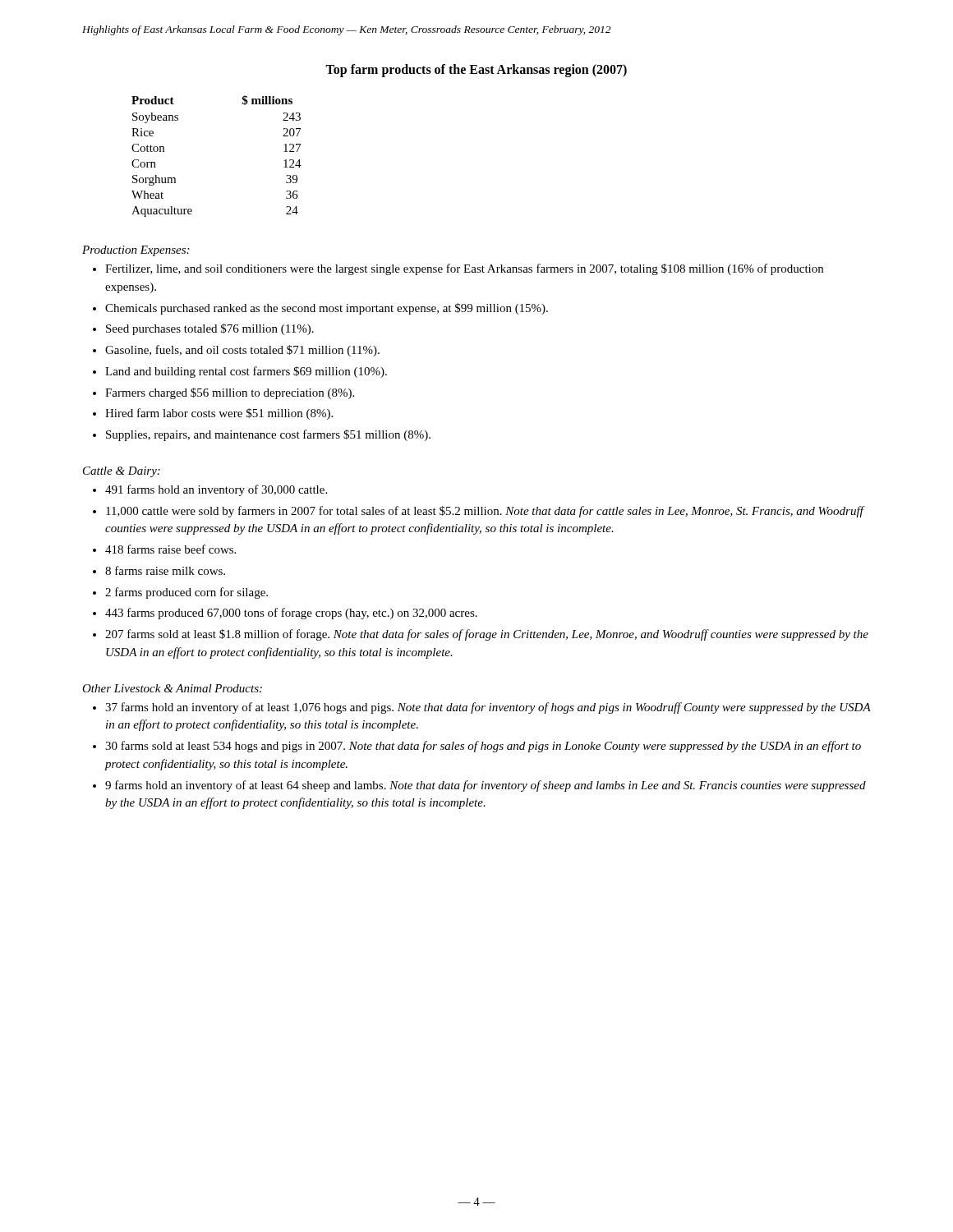953x1232 pixels.
Task: Point to the block beginning "2 farms produced corn for"
Action: (x=187, y=592)
